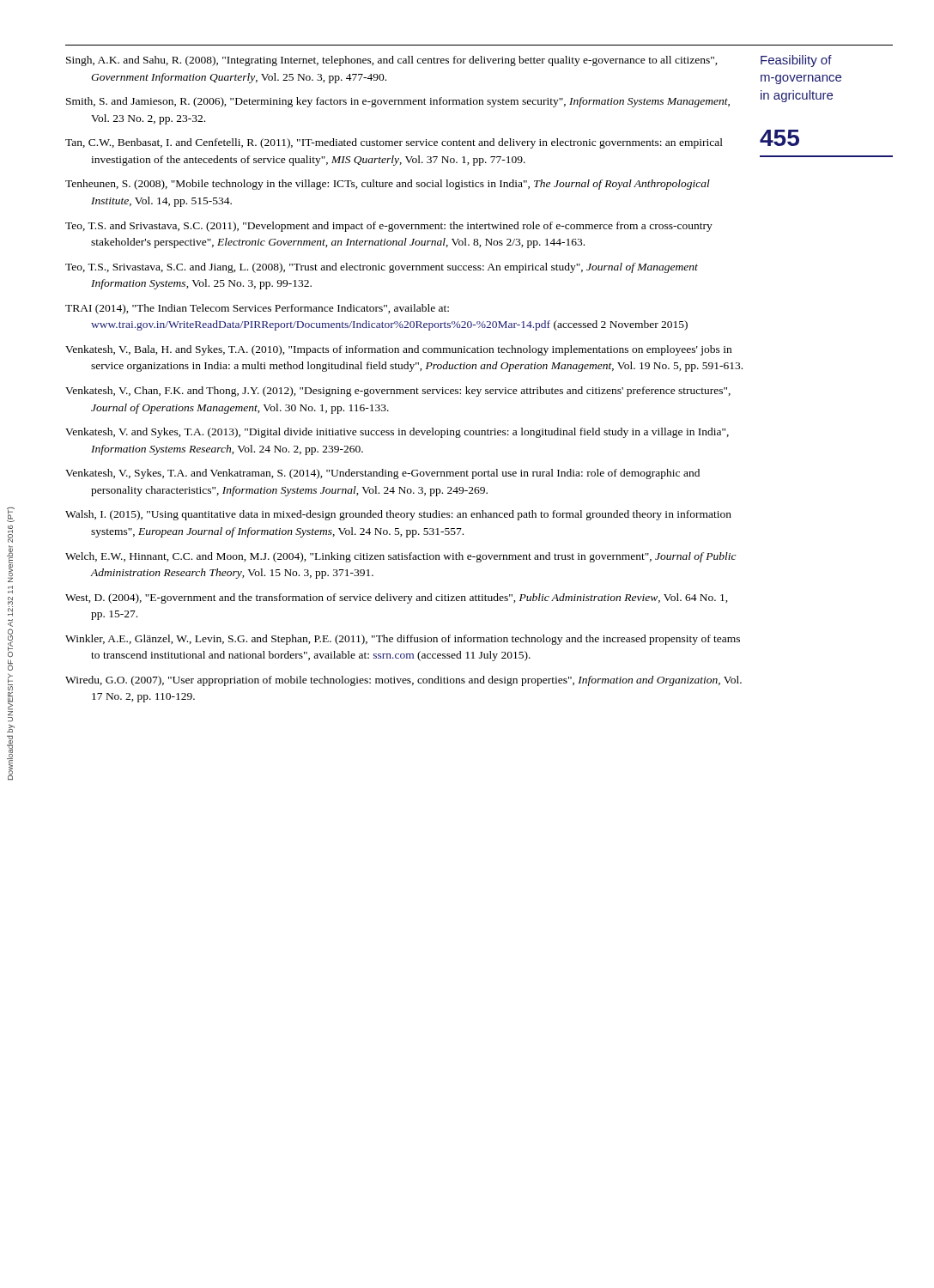Viewport: 934px width, 1288px height.
Task: Locate the passage starting "Teo, T.S., Srivastava, S.C."
Action: click(x=382, y=275)
